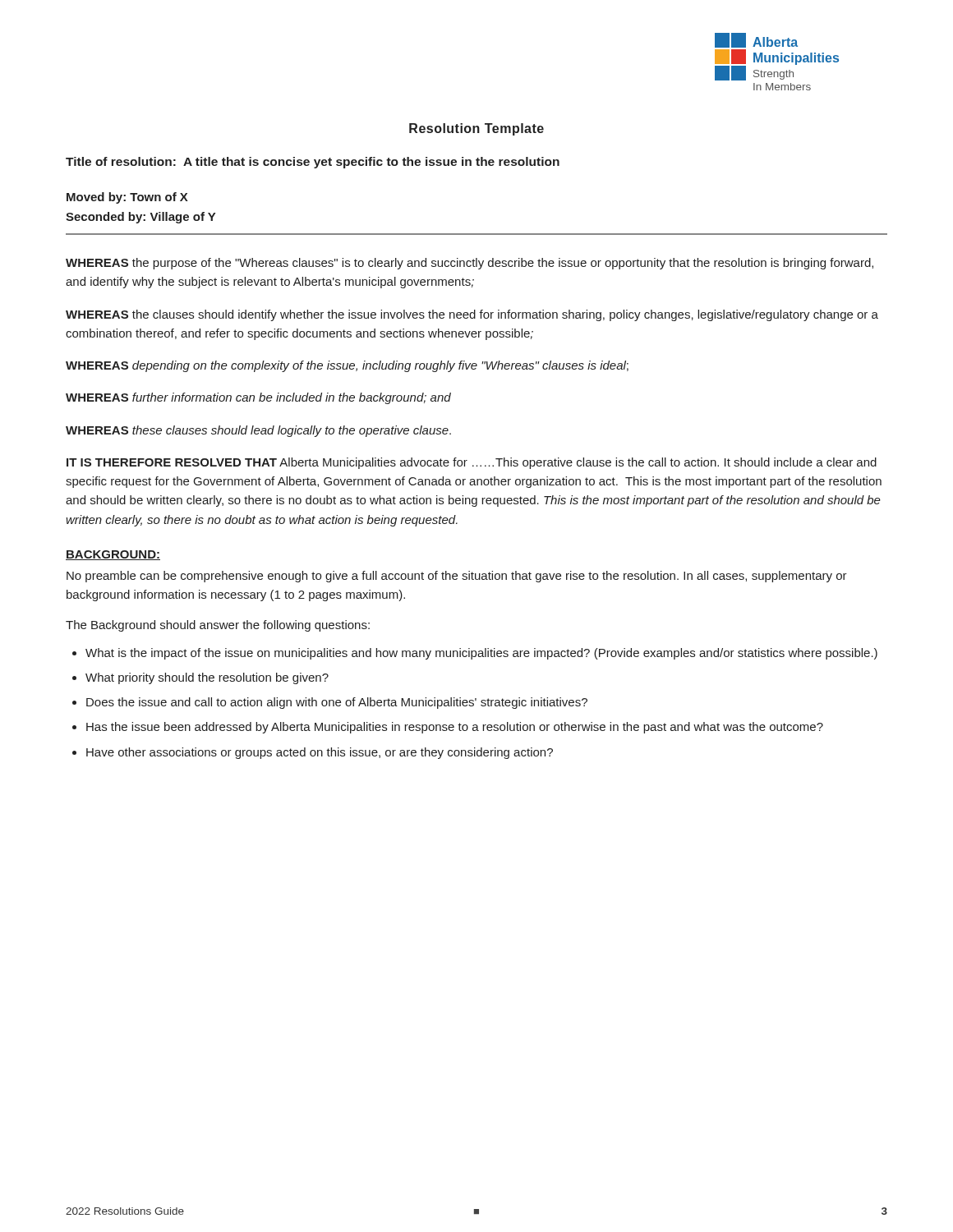Point to the text block starting "WHEREAS further information can"
The height and width of the screenshot is (1232, 953).
coord(258,397)
